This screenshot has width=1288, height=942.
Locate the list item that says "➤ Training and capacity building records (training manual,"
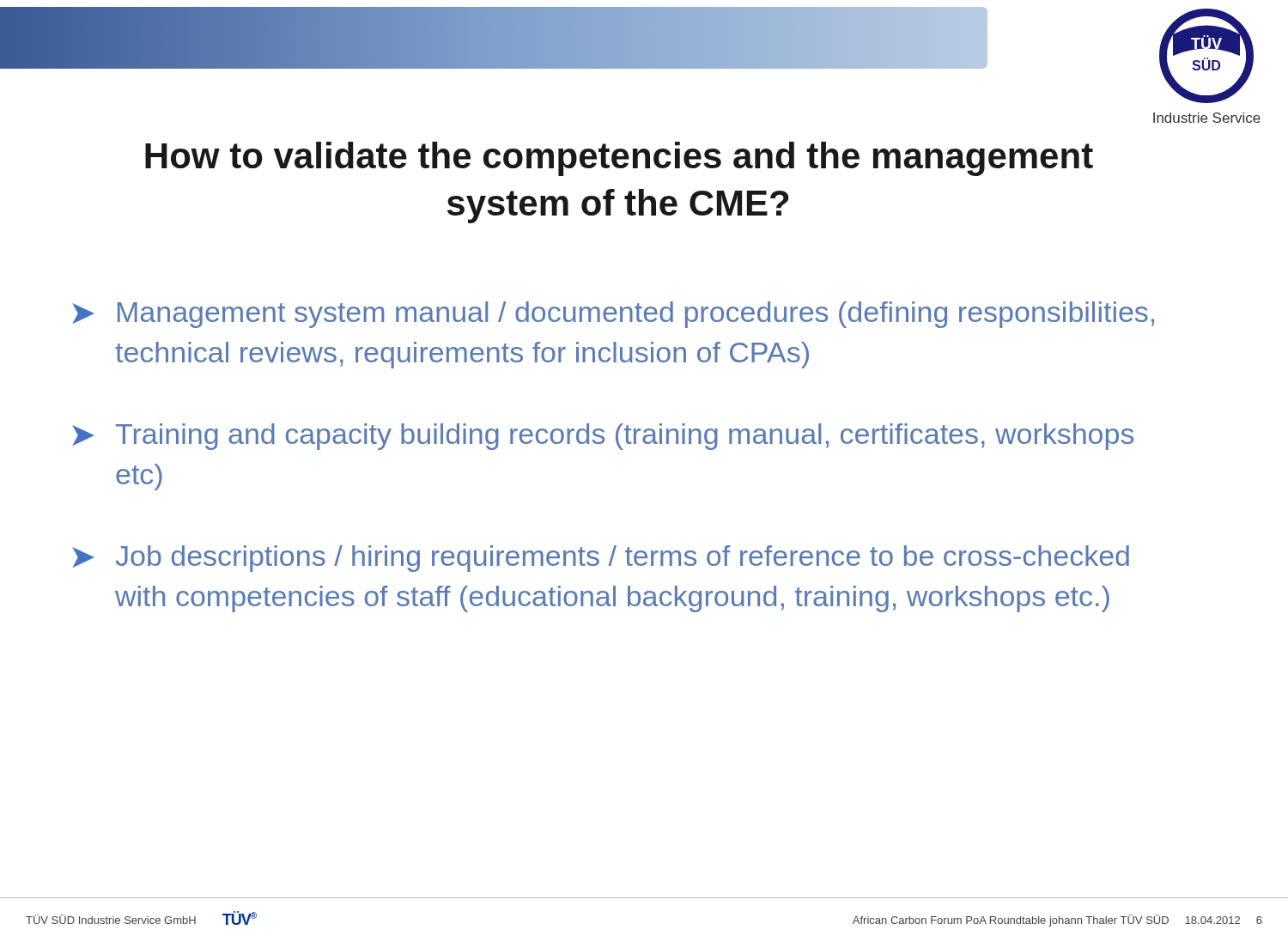coord(627,454)
